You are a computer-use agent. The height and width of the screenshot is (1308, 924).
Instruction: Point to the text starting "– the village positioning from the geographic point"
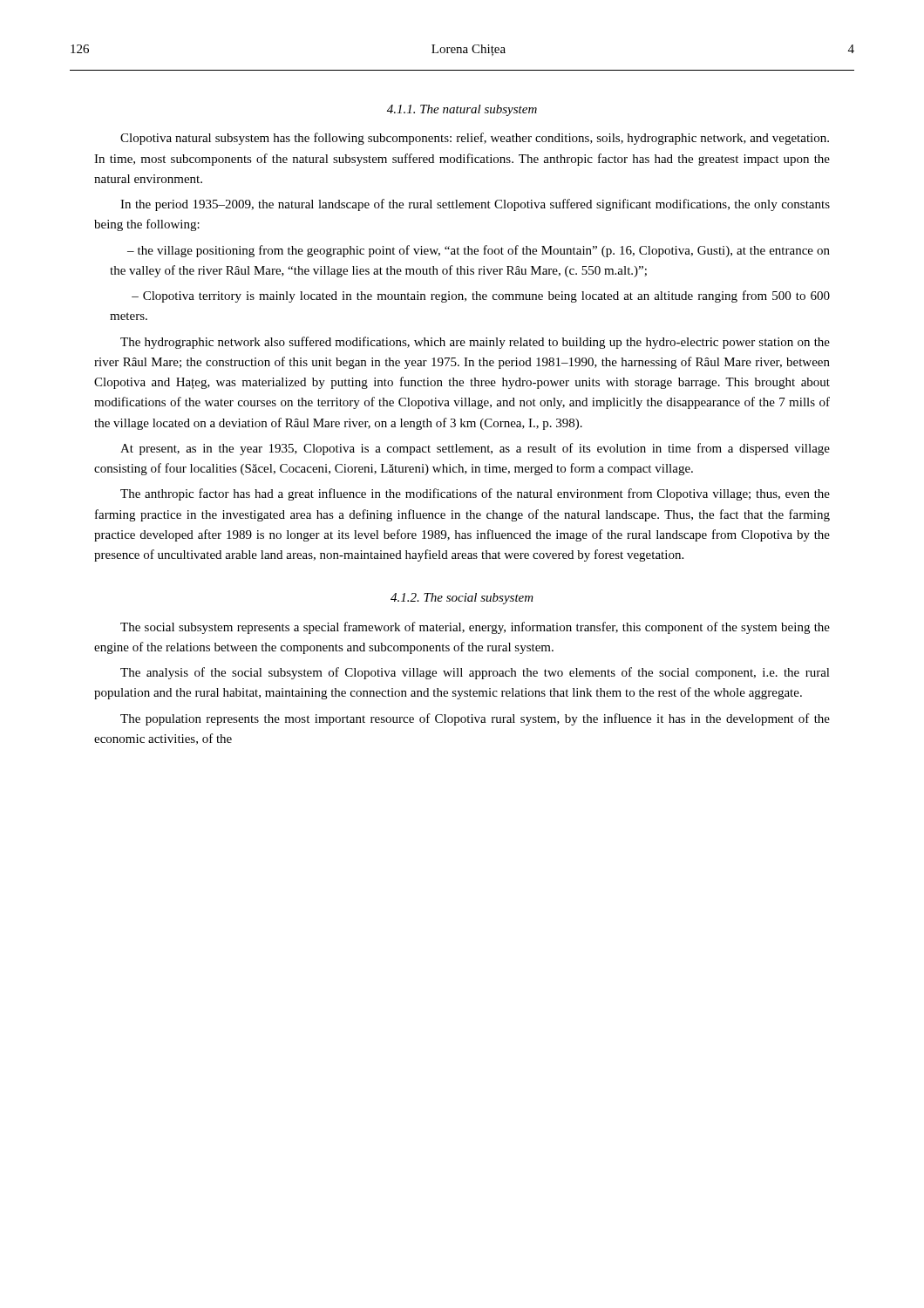[x=470, y=260]
